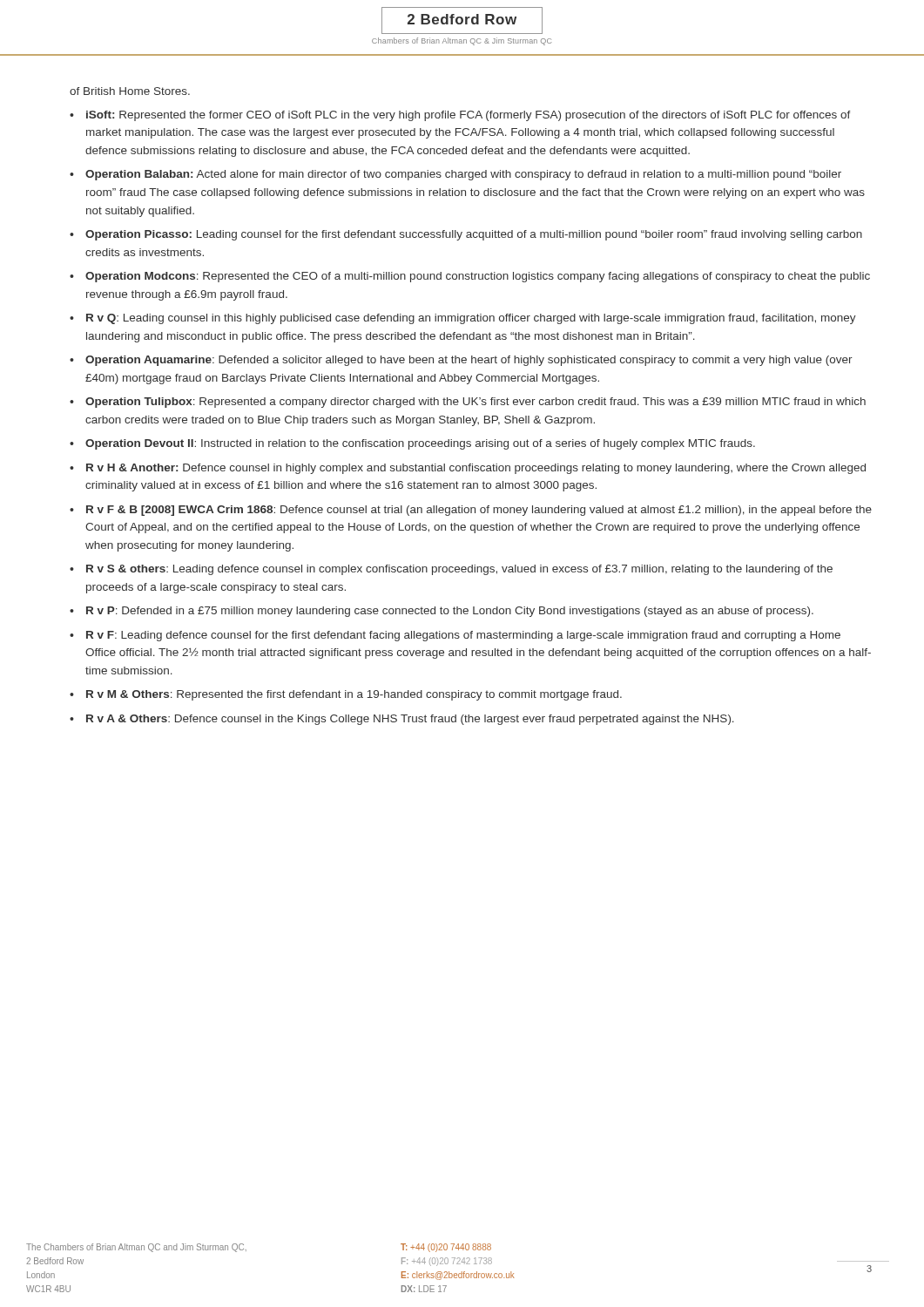924x1307 pixels.
Task: Locate the region starting "Operation Modcons: Represented the CEO of"
Action: pos(478,285)
